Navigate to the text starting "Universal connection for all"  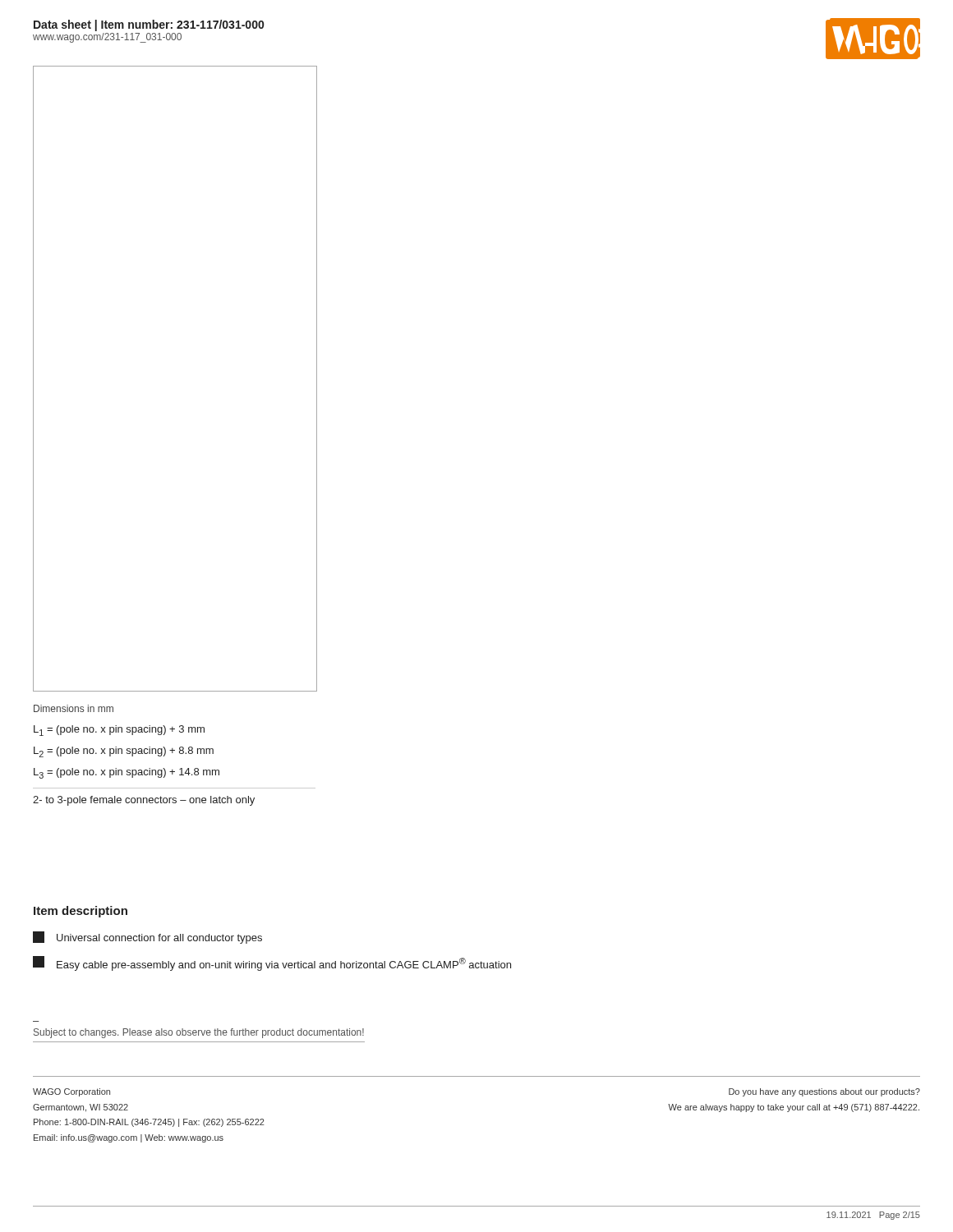[x=148, y=938]
